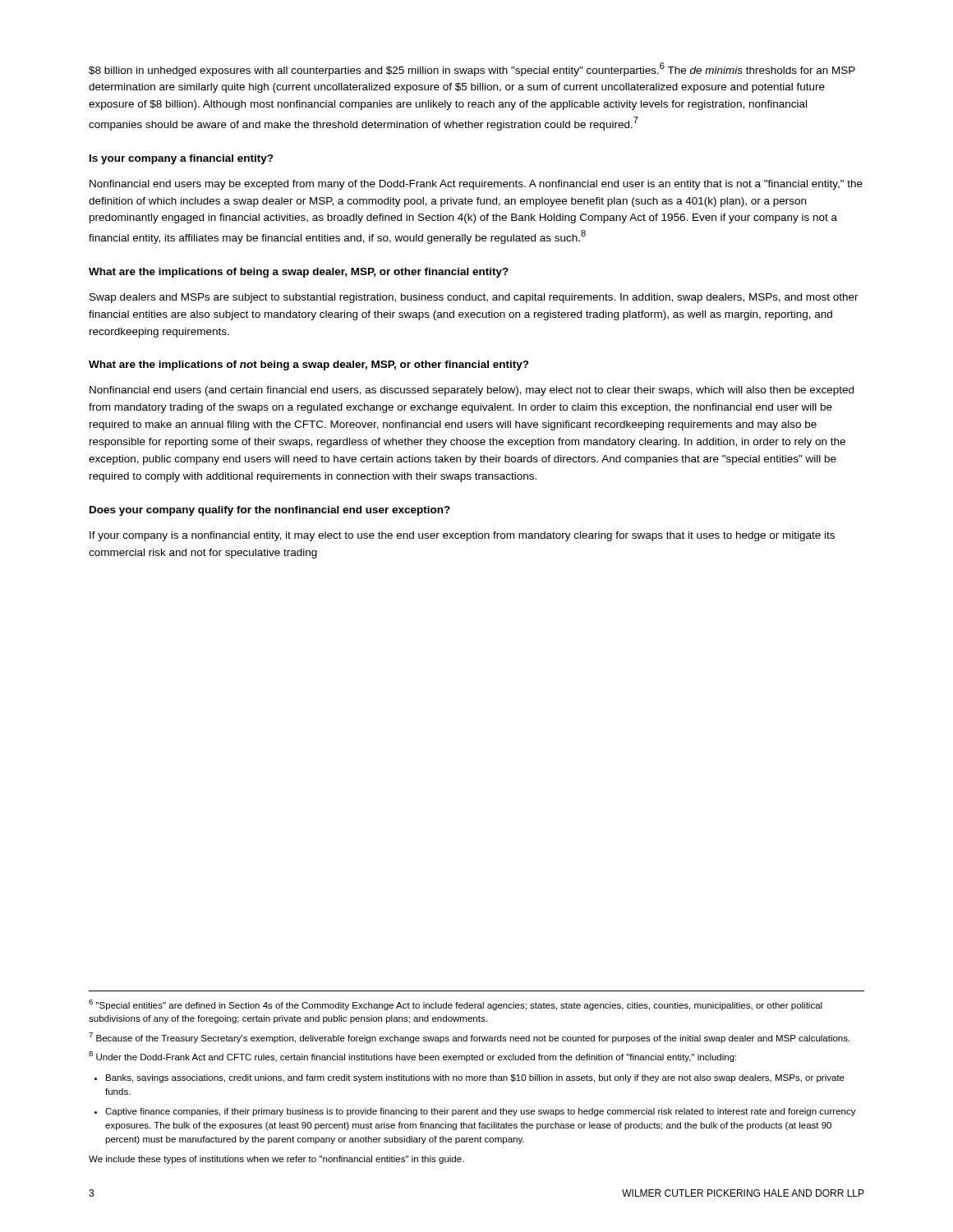Screen dimensions: 1232x953
Task: Click on the element starting "If your company"
Action: pos(462,544)
